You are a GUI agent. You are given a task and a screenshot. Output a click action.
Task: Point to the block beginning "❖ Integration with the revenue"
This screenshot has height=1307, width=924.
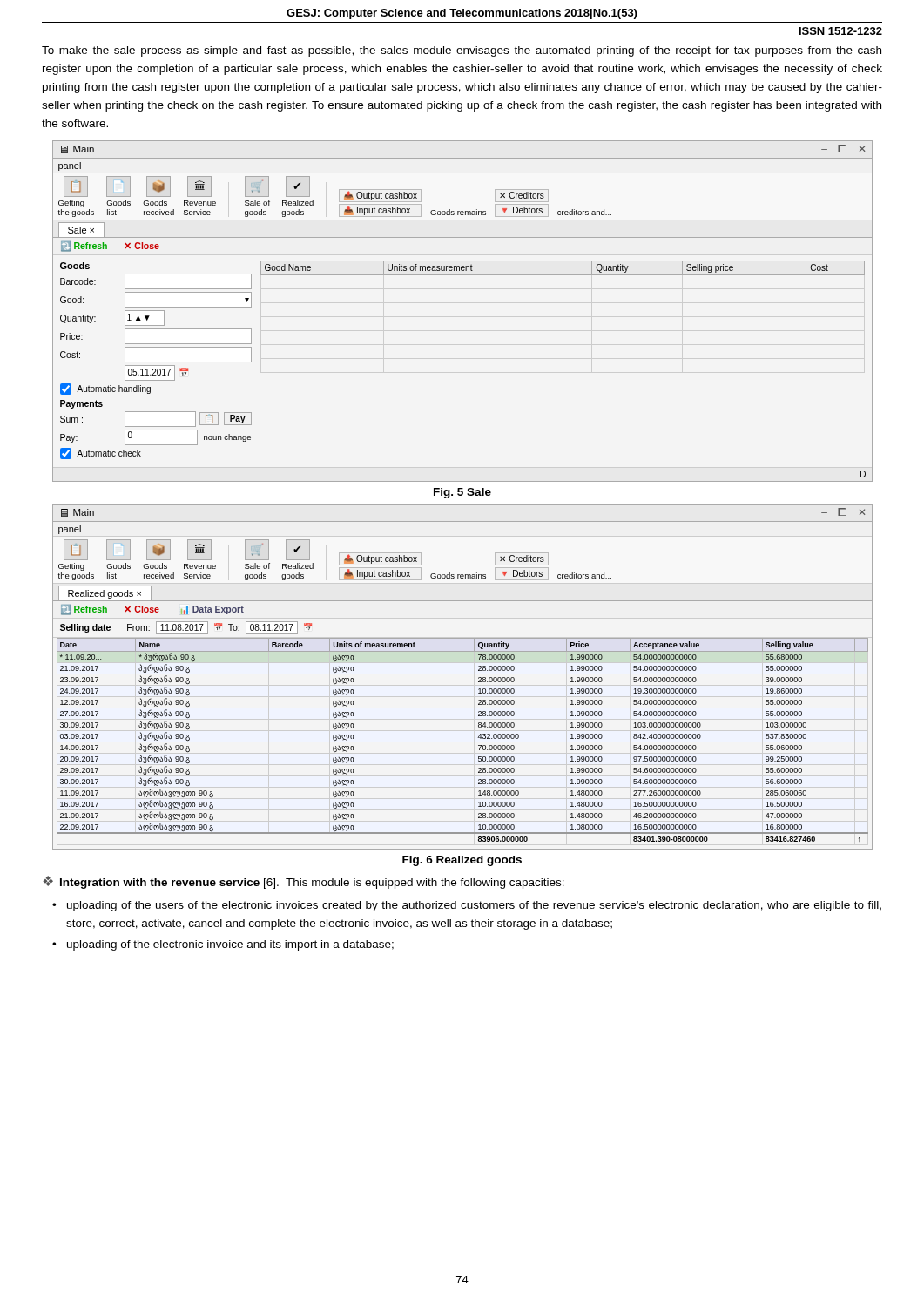303,882
